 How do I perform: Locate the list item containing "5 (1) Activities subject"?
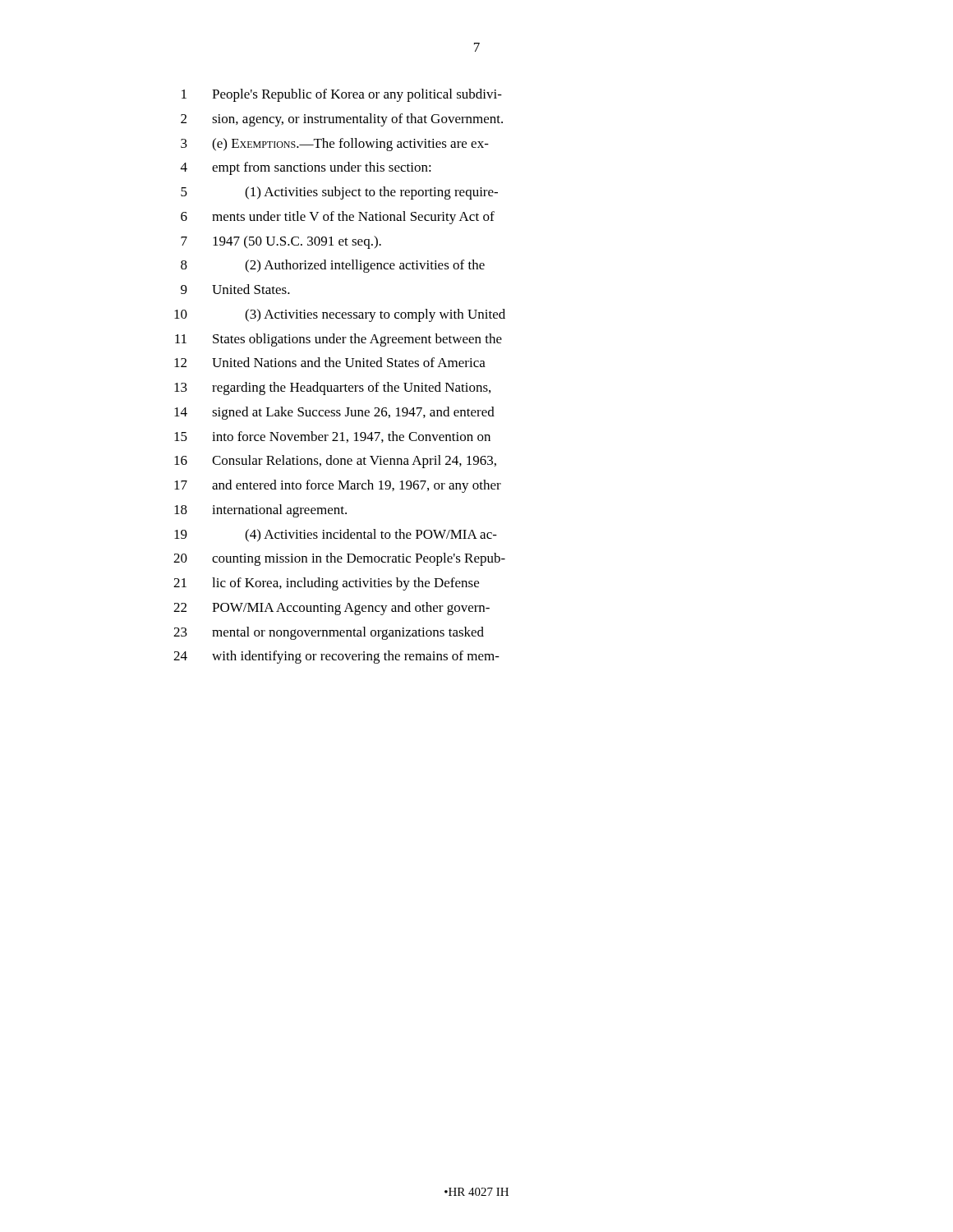501,217
